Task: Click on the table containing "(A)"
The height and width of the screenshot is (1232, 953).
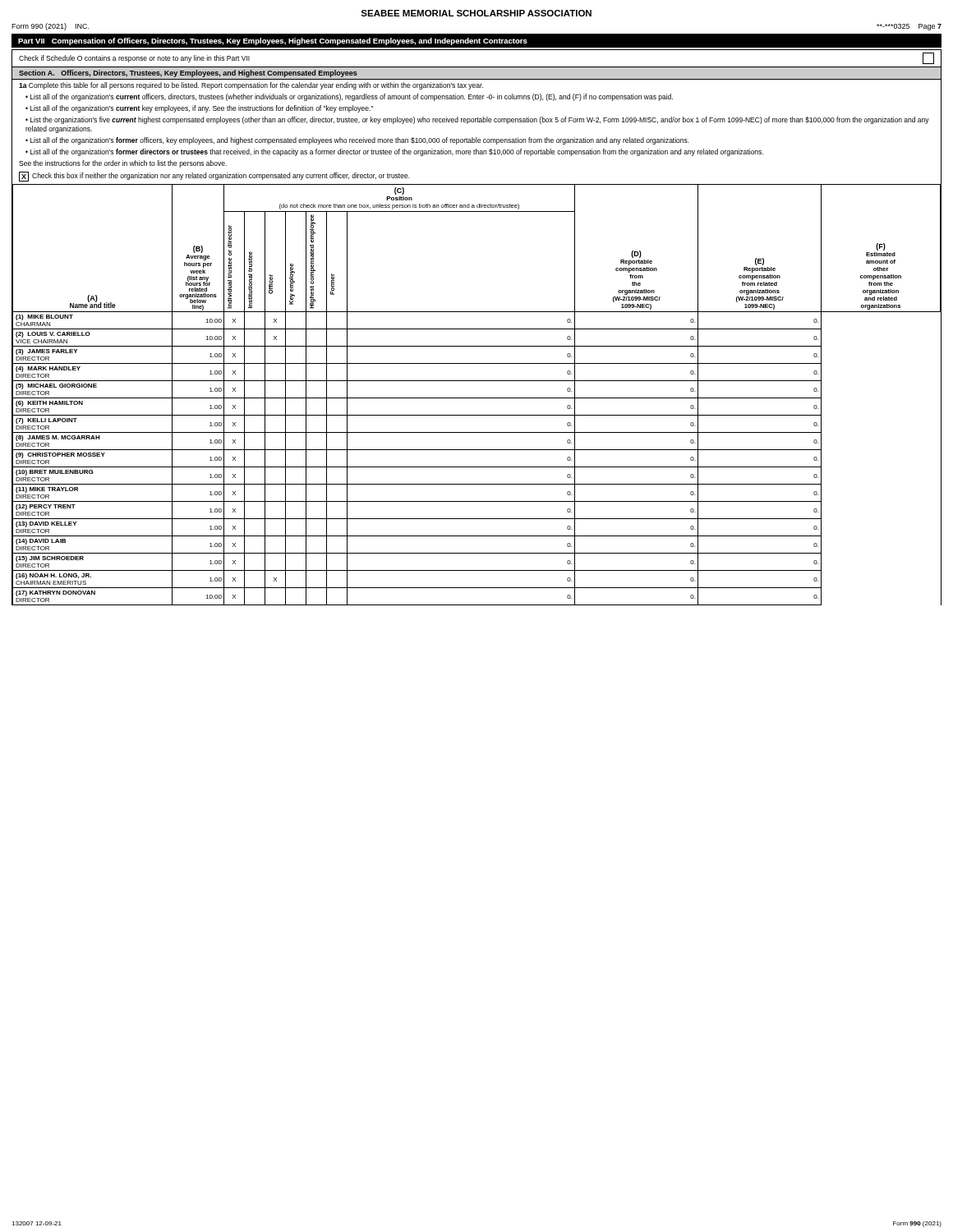Action: click(x=476, y=395)
